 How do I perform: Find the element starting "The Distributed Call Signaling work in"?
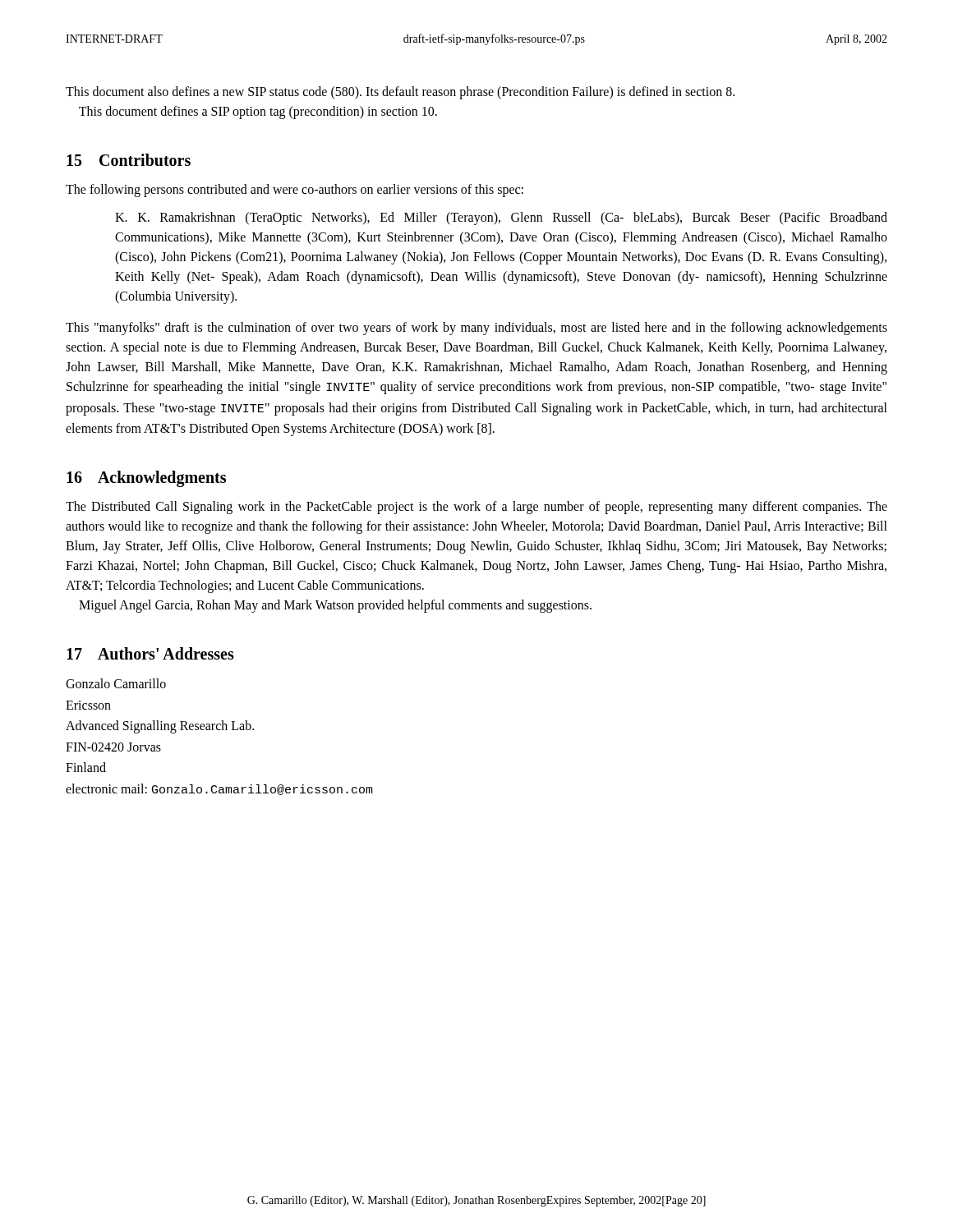(476, 556)
